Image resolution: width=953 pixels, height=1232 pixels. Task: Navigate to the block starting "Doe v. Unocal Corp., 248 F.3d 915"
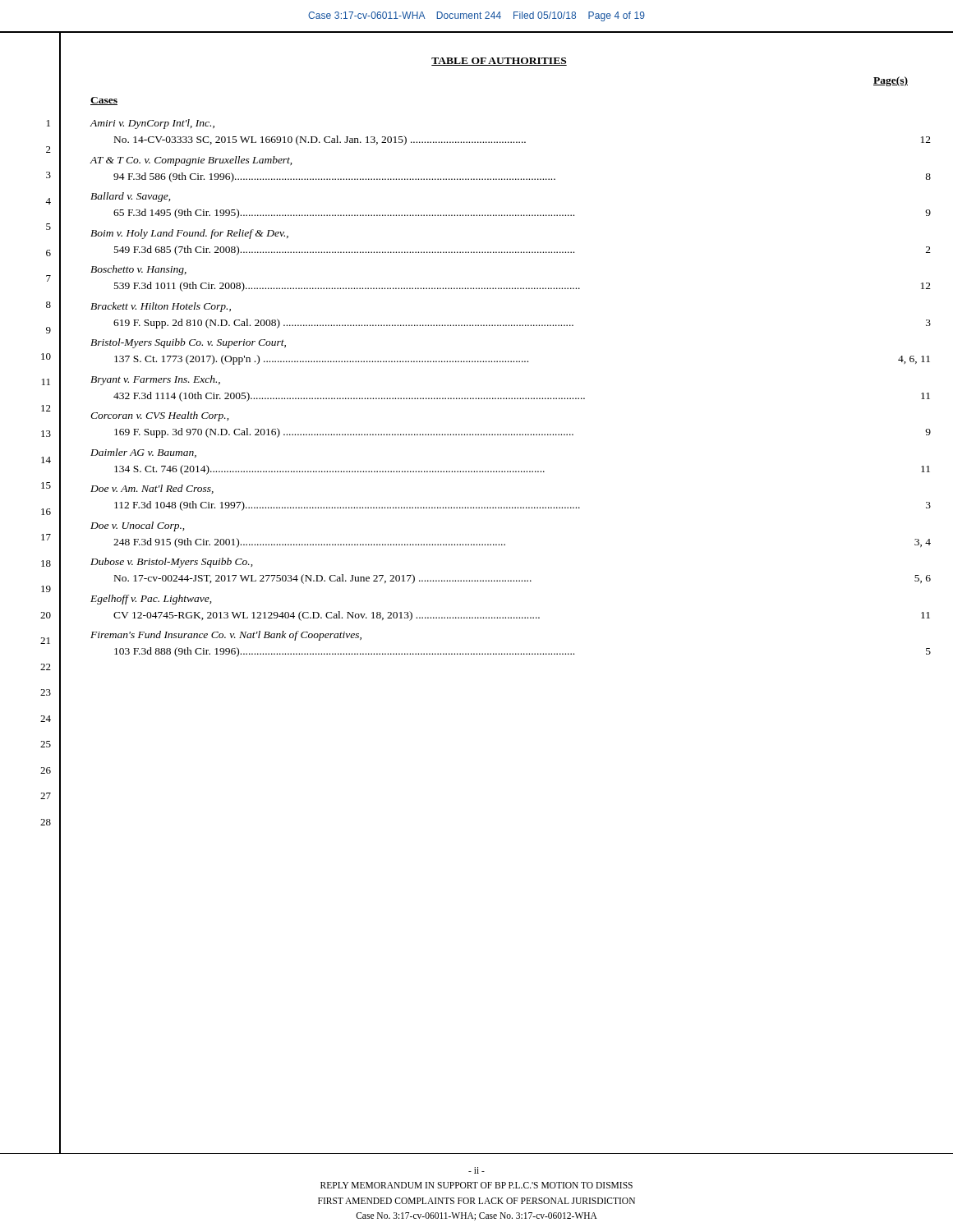point(499,534)
